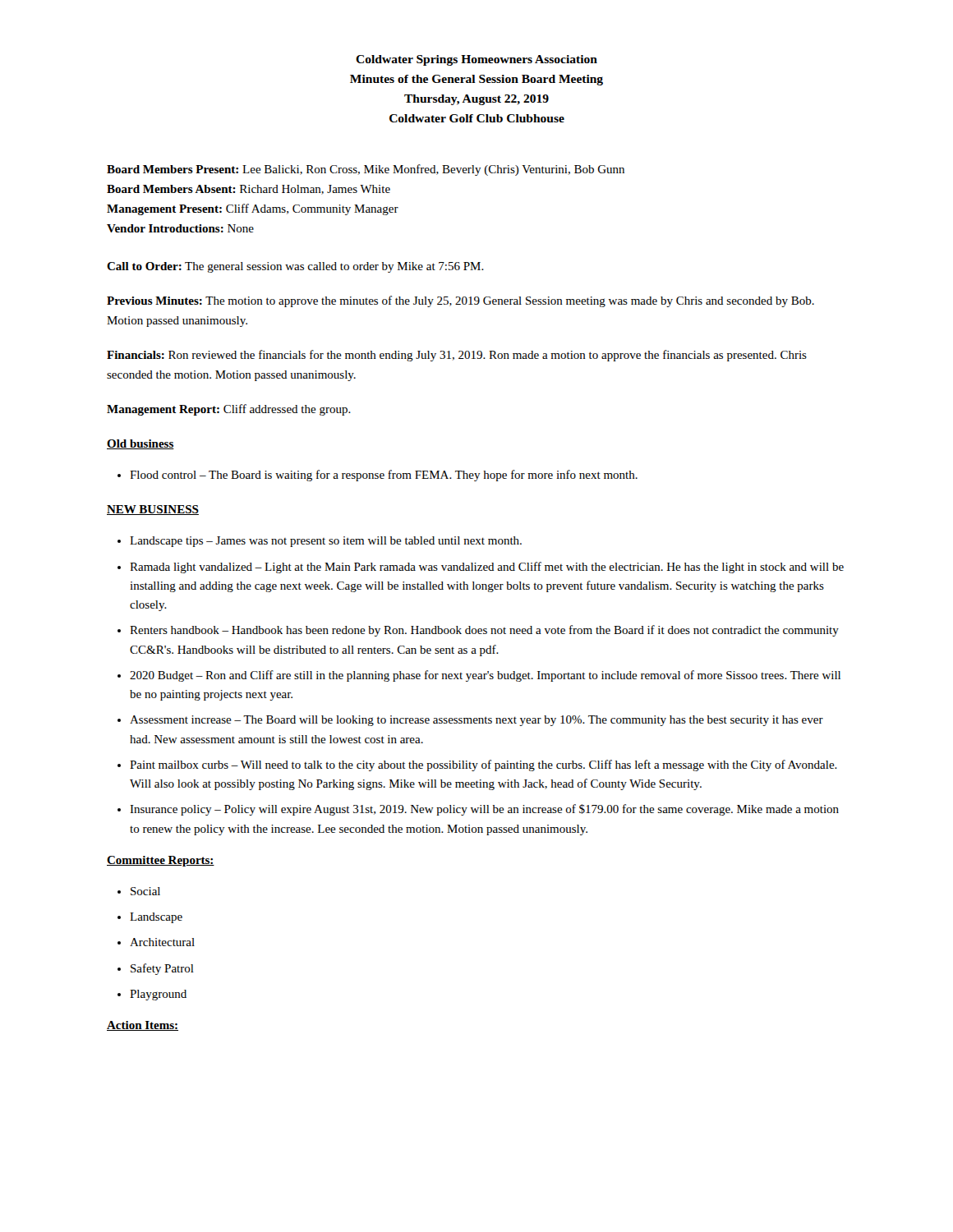953x1232 pixels.
Task: Point to the text starting "Assessment increase – The Board will"
Action: [x=476, y=730]
